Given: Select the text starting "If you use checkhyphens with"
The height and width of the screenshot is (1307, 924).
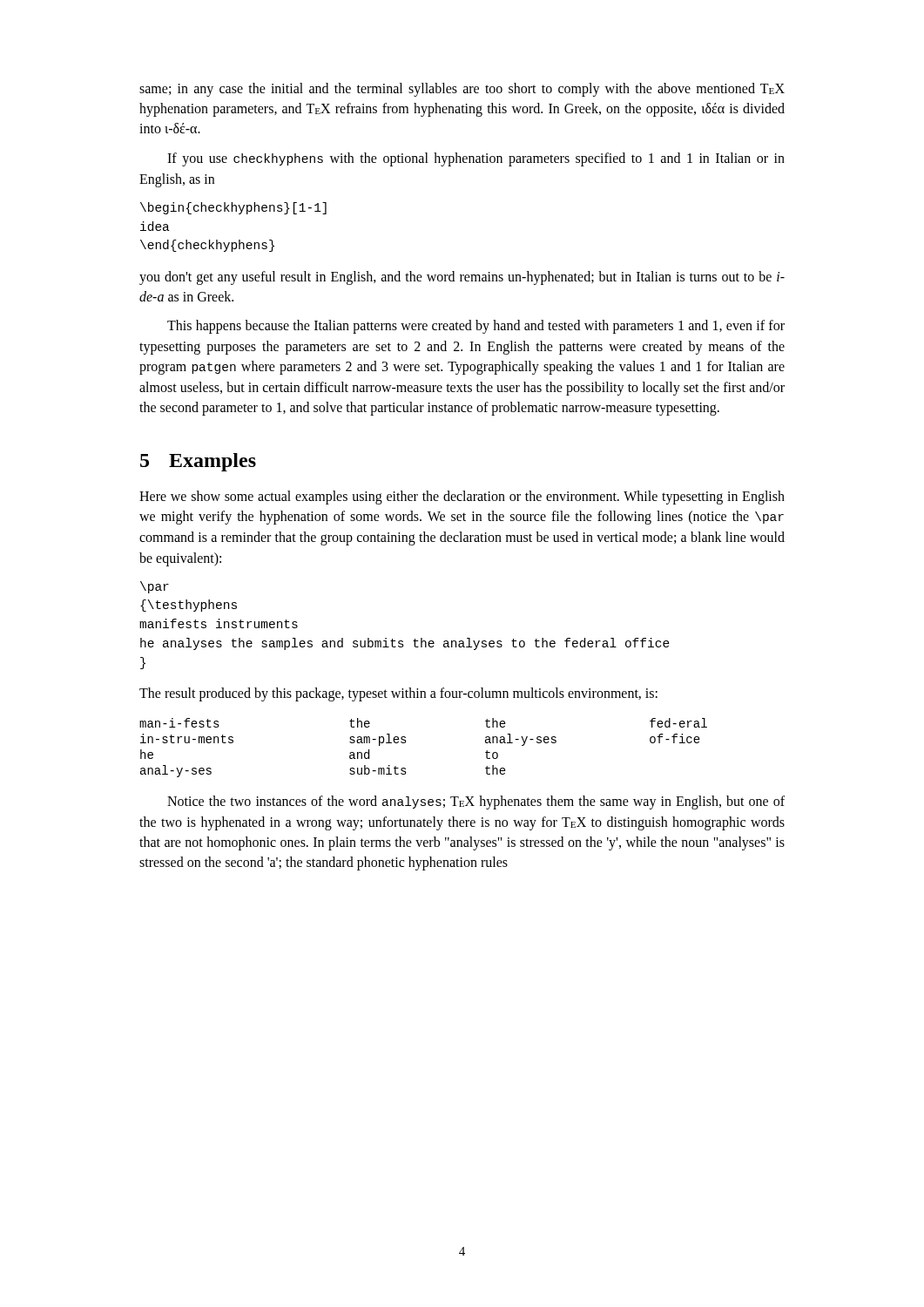Looking at the screenshot, I should click(x=462, y=168).
